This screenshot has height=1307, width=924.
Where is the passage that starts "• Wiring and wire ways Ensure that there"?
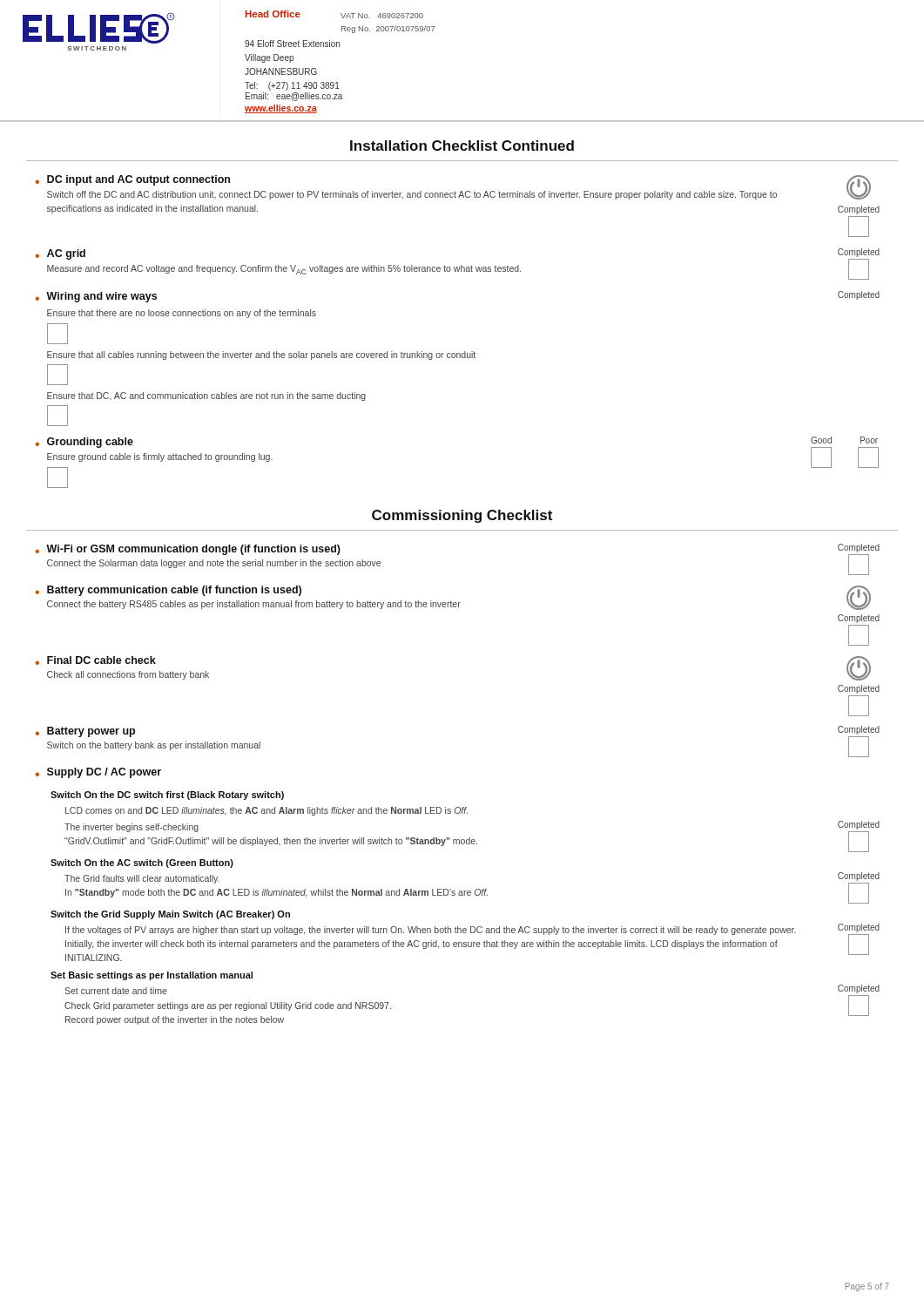point(462,360)
